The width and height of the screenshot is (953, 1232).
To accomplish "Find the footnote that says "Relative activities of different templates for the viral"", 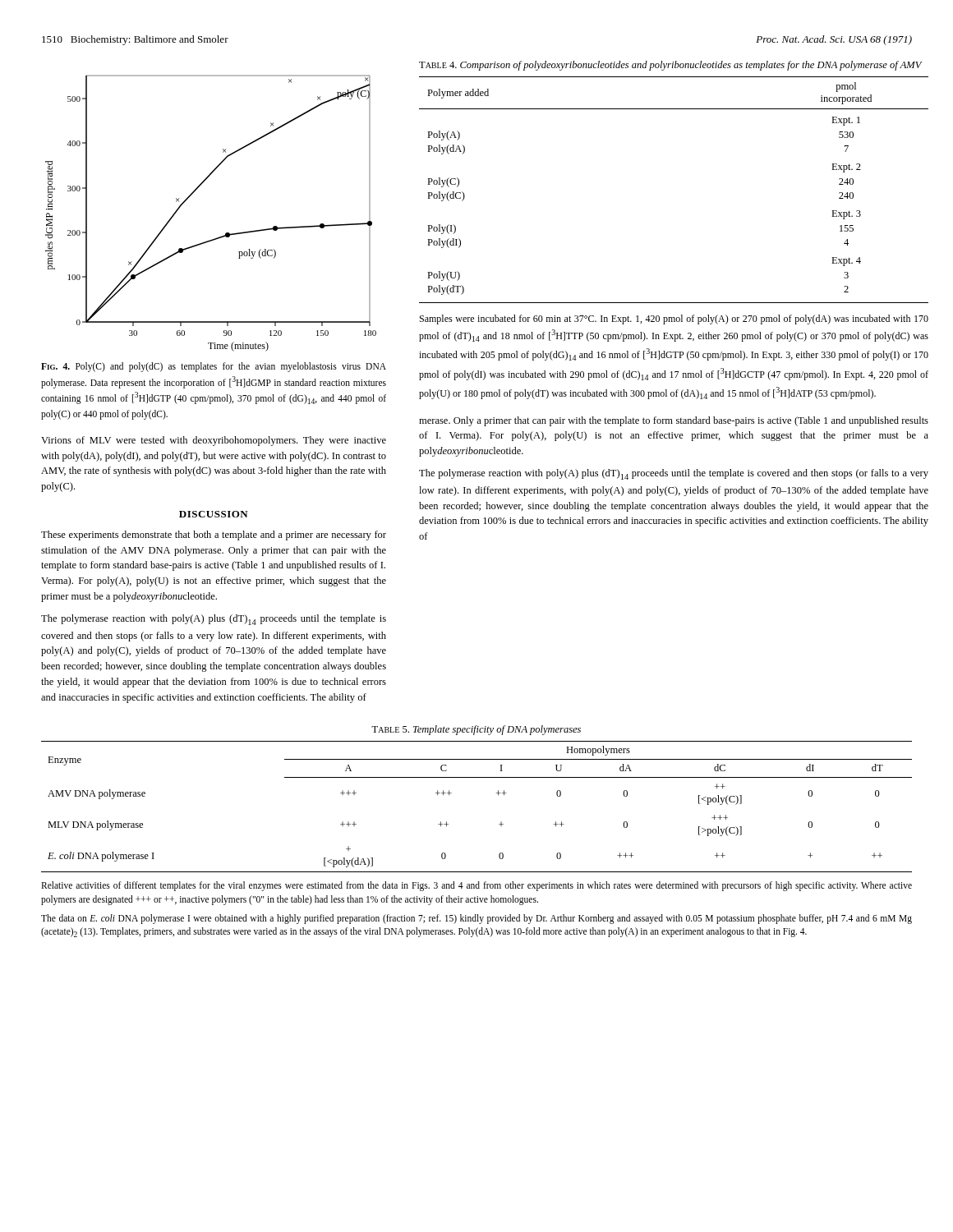I will coord(476,893).
